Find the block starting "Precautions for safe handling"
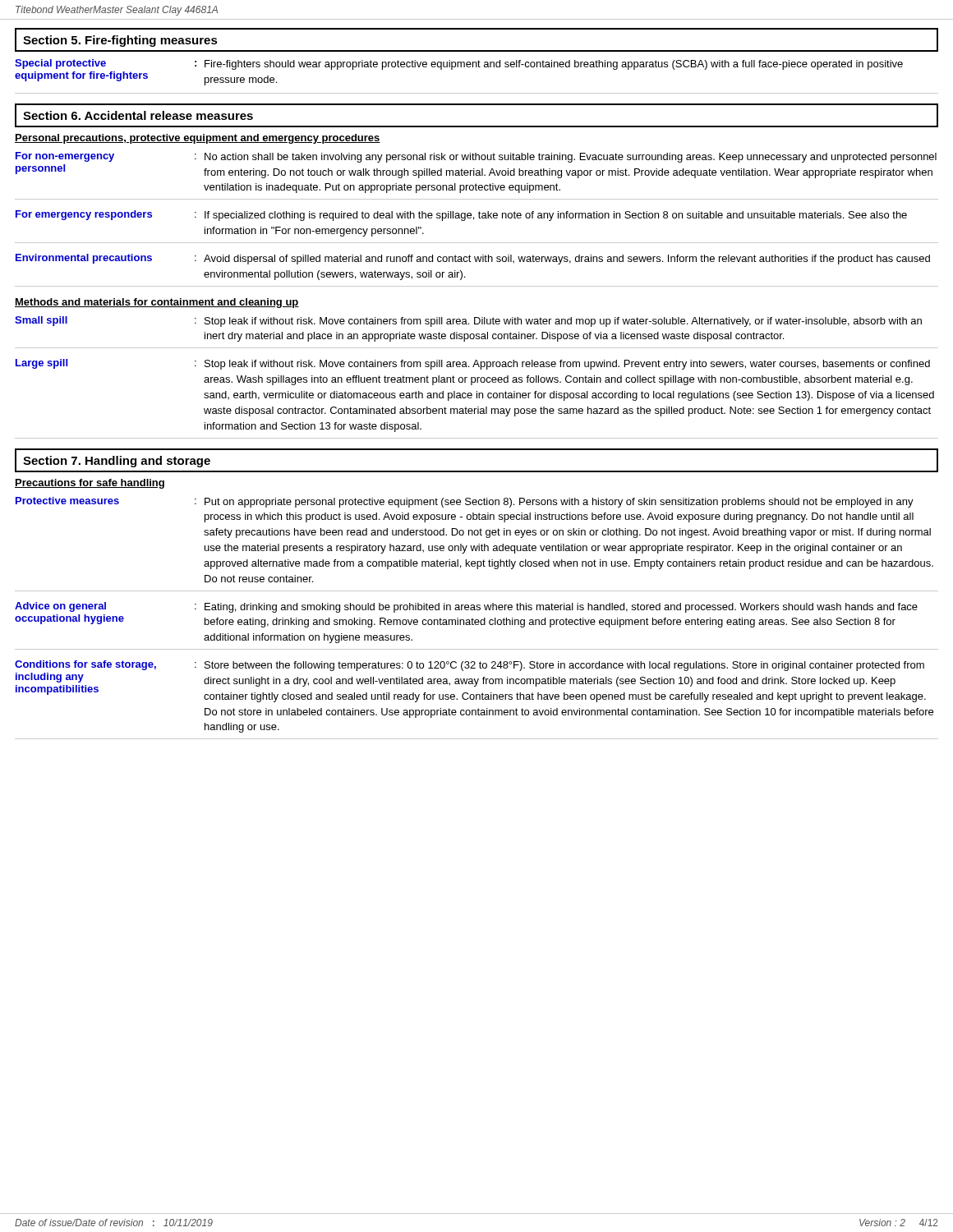Viewport: 953px width, 1232px height. [90, 482]
